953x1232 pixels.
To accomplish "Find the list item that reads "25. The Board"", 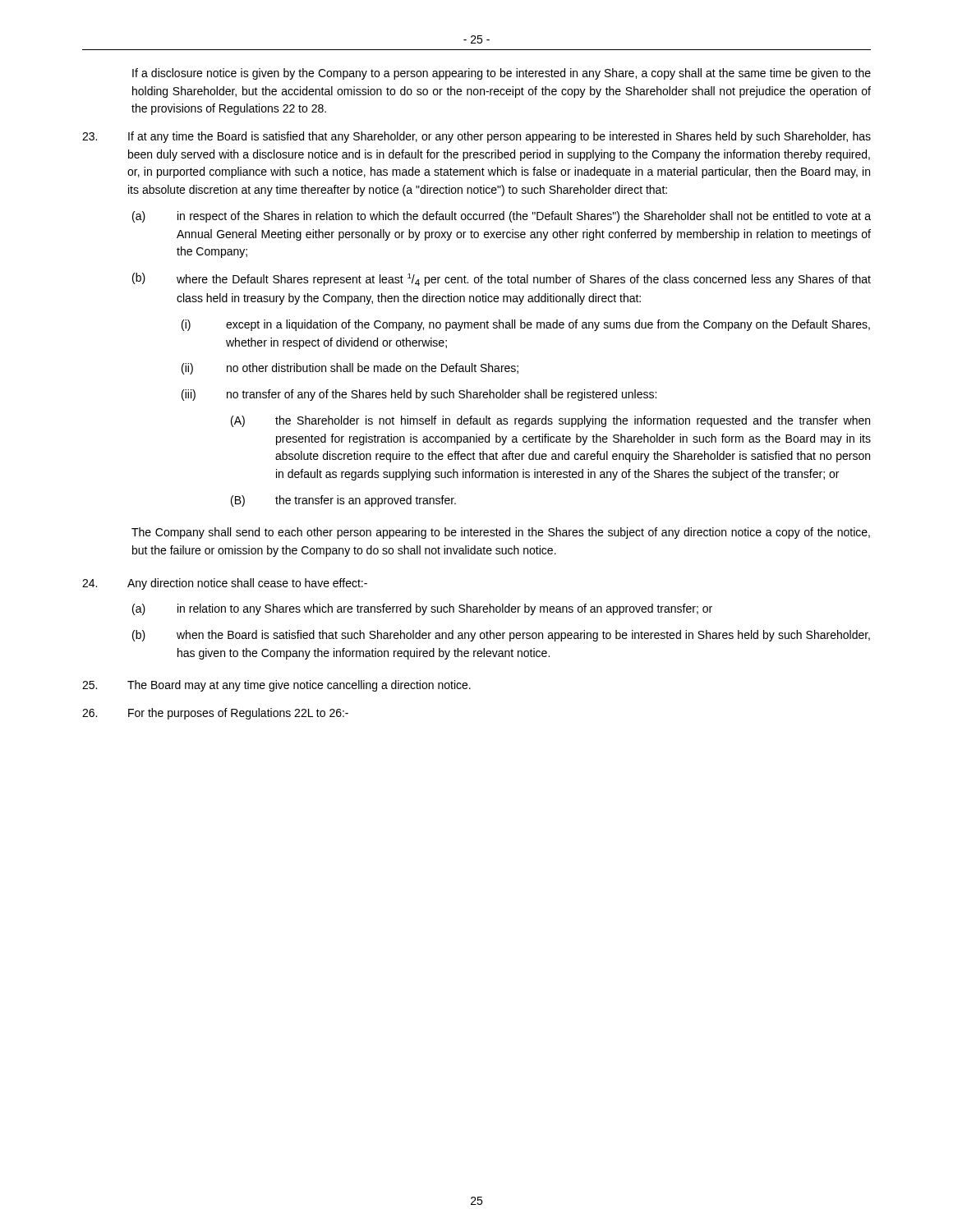I will click(x=476, y=686).
